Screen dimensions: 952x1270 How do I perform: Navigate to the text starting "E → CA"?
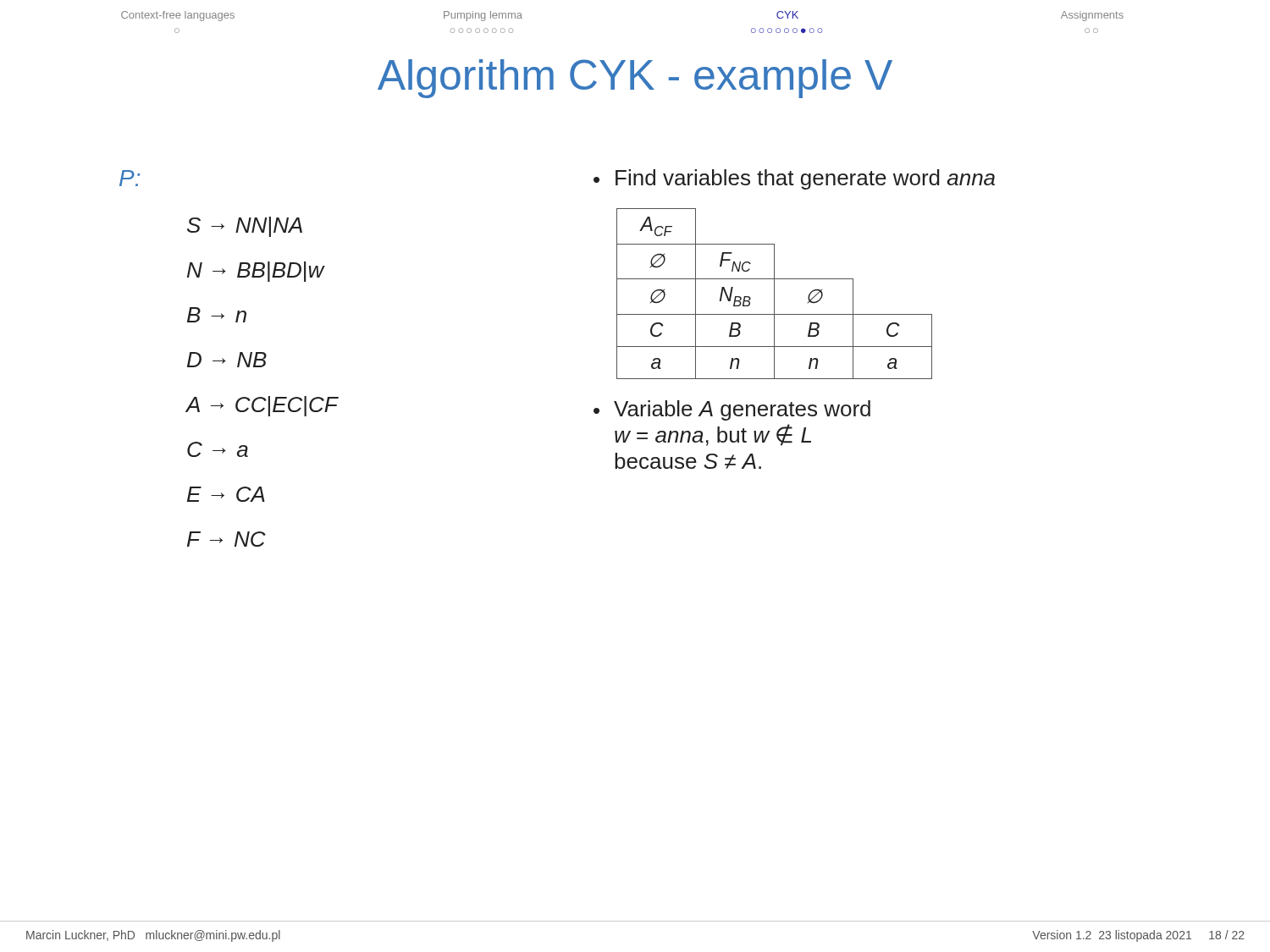pyautogui.click(x=226, y=494)
